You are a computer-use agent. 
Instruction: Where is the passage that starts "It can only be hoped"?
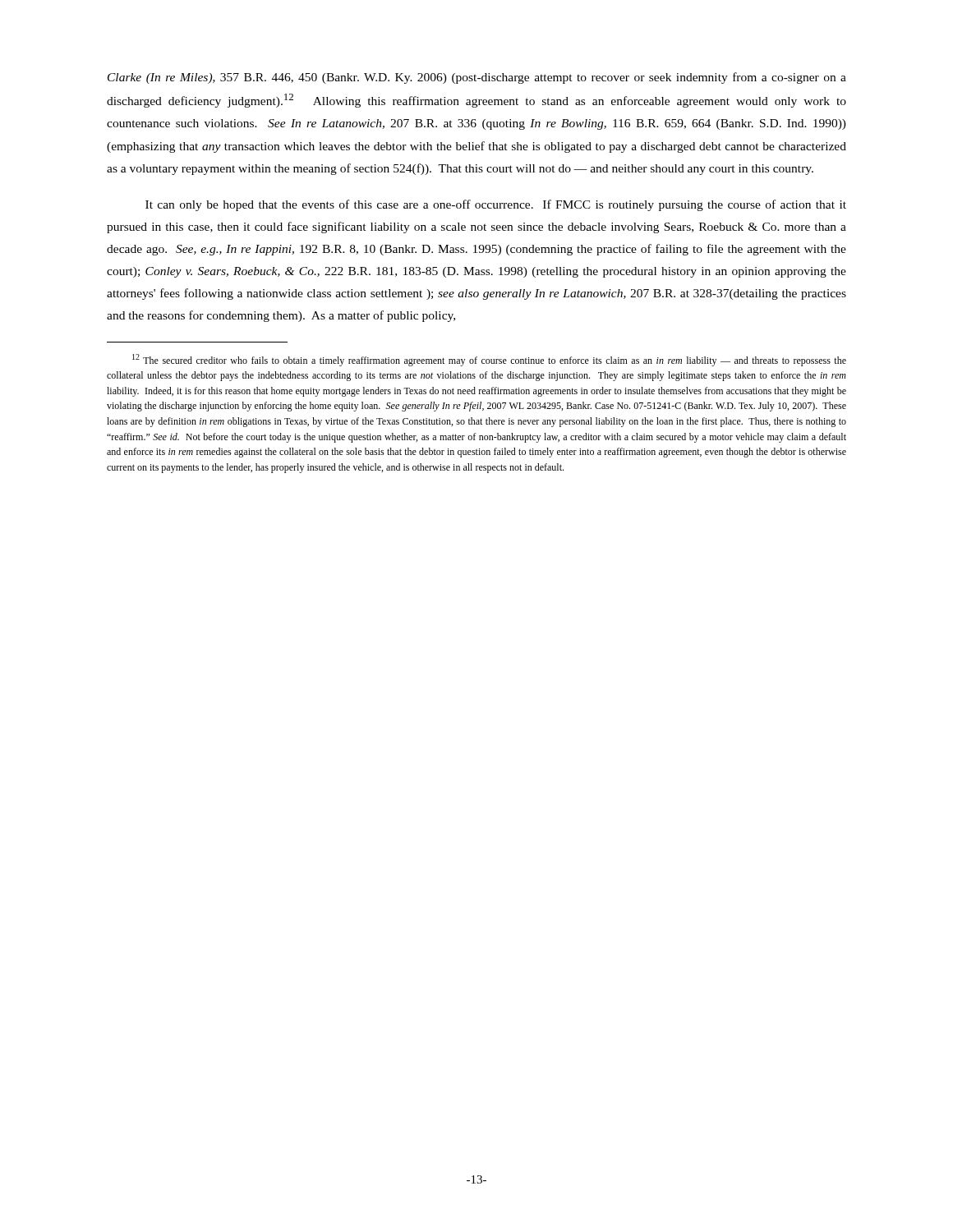tap(476, 260)
